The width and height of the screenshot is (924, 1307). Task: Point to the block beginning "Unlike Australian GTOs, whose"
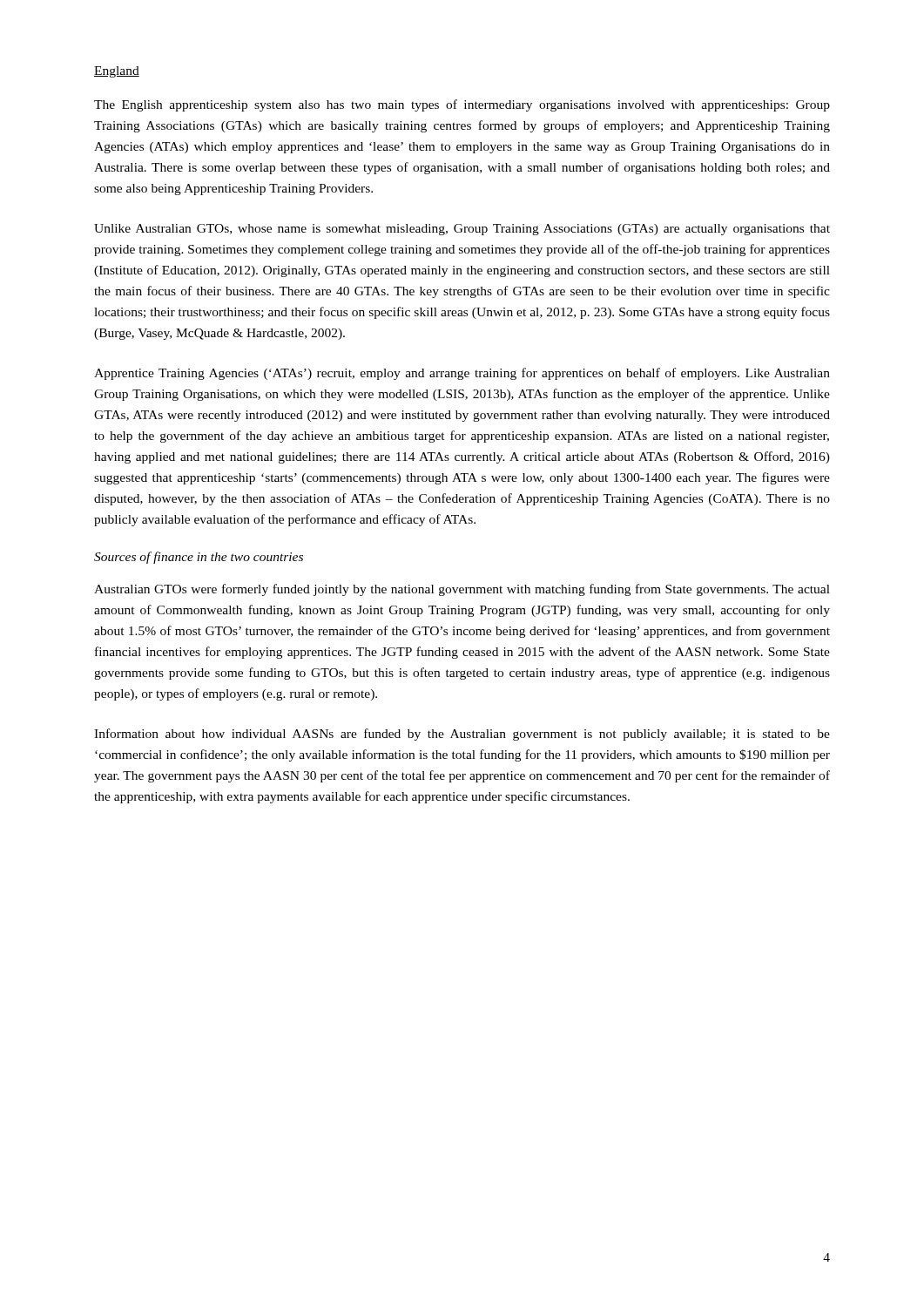tap(462, 280)
